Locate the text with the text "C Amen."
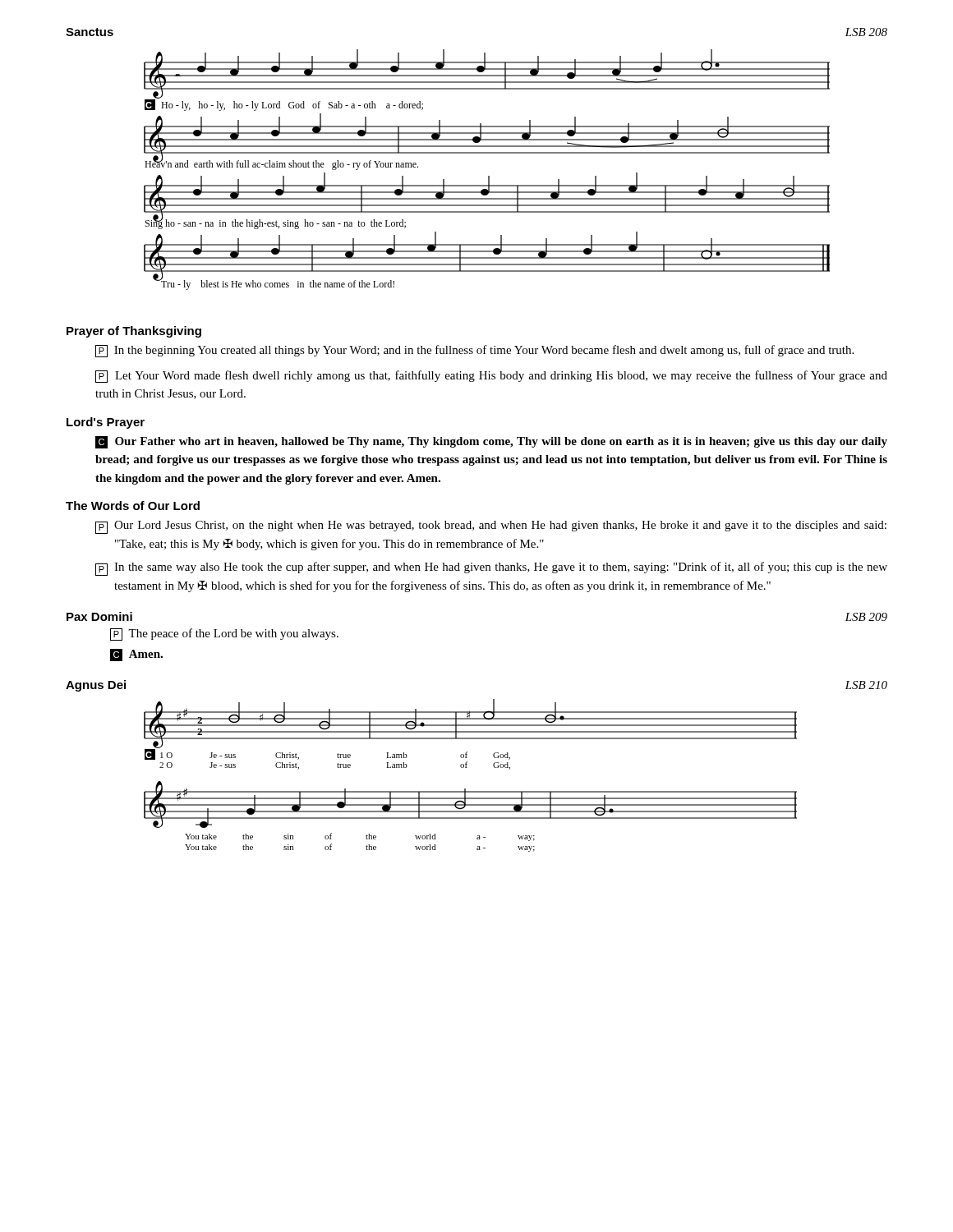Screen dimensions: 1232x953 click(137, 654)
